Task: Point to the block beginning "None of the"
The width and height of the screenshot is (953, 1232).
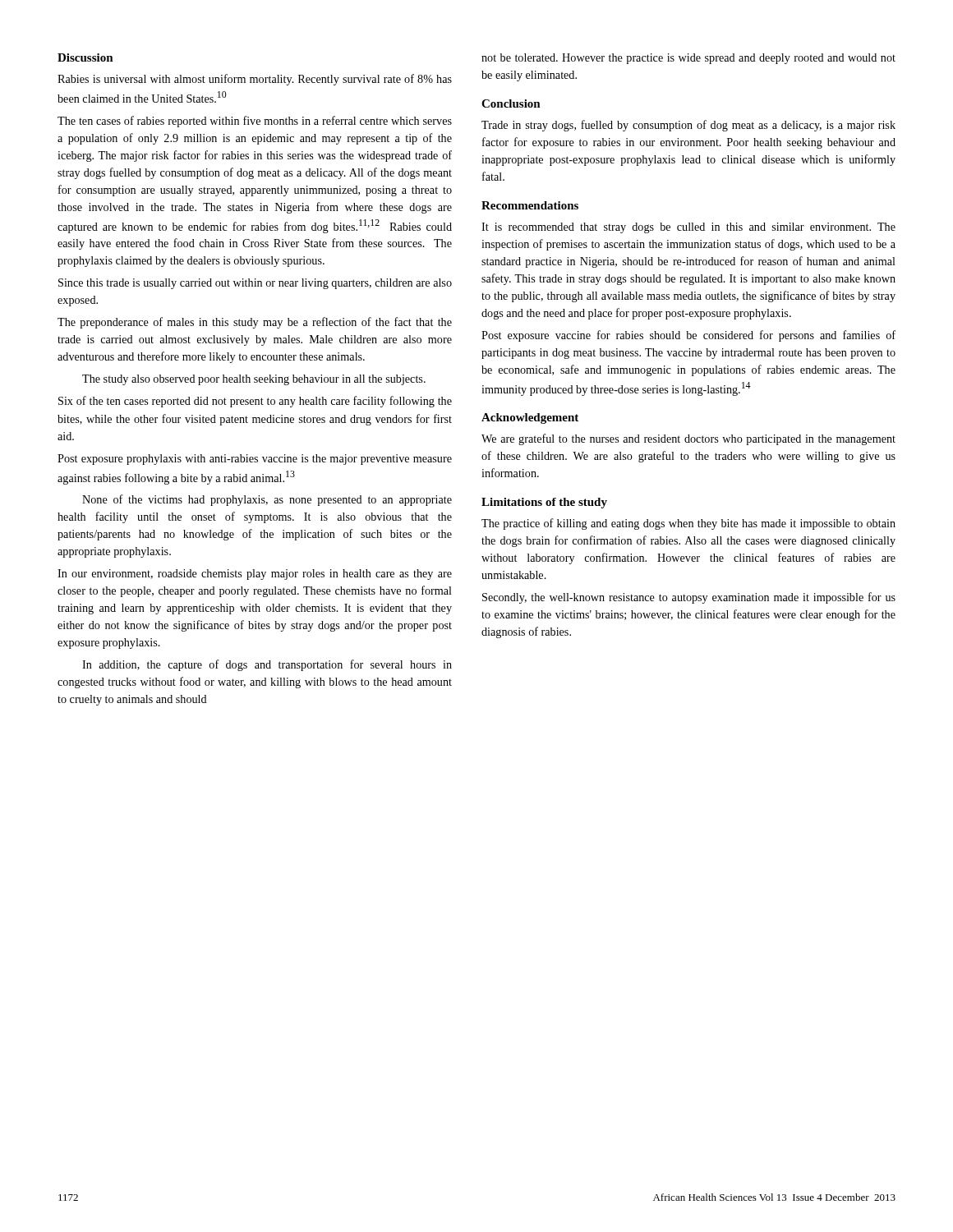Action: (x=255, y=526)
